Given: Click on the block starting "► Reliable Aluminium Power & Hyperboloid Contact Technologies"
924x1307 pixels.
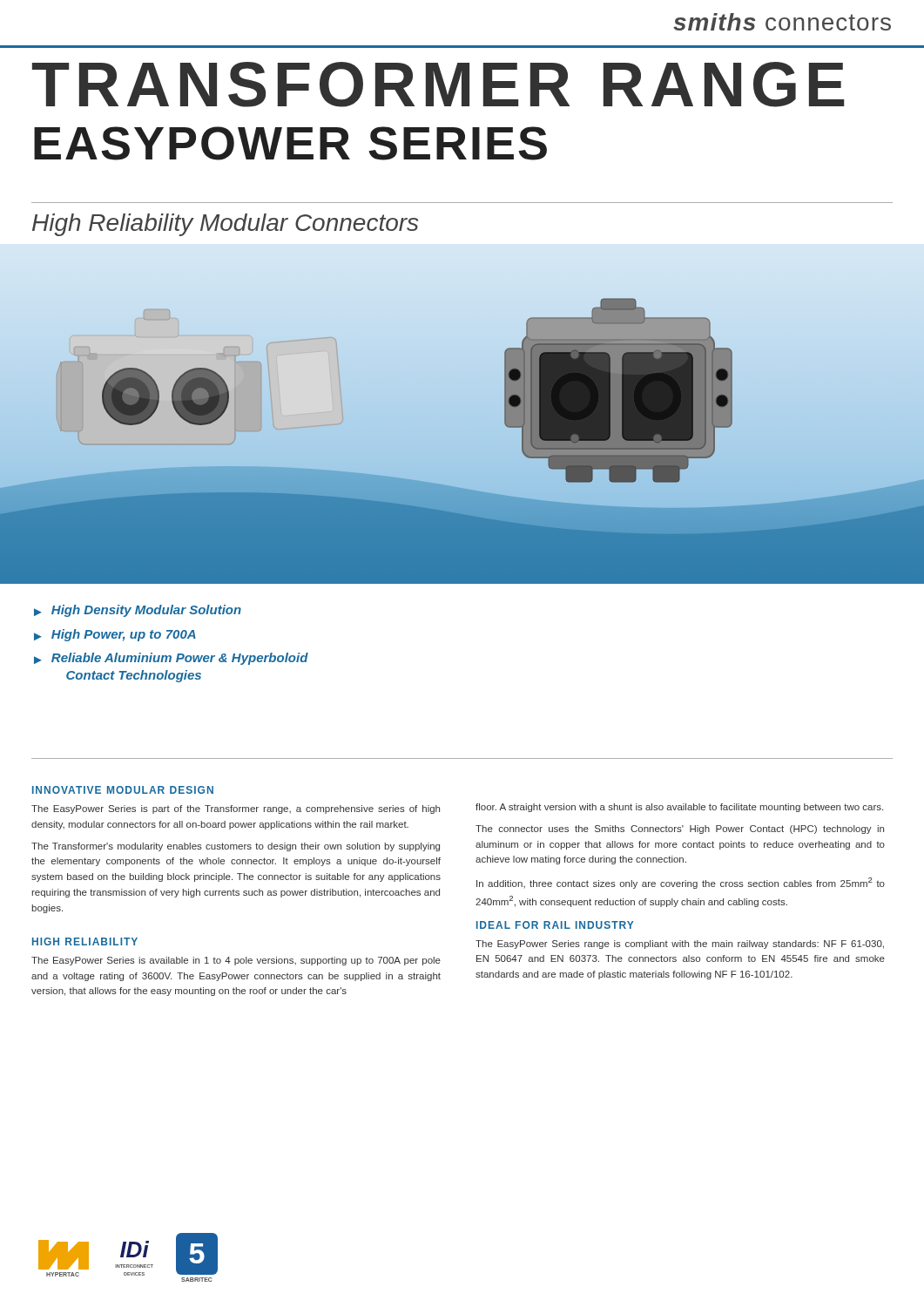Looking at the screenshot, I should point(170,667).
